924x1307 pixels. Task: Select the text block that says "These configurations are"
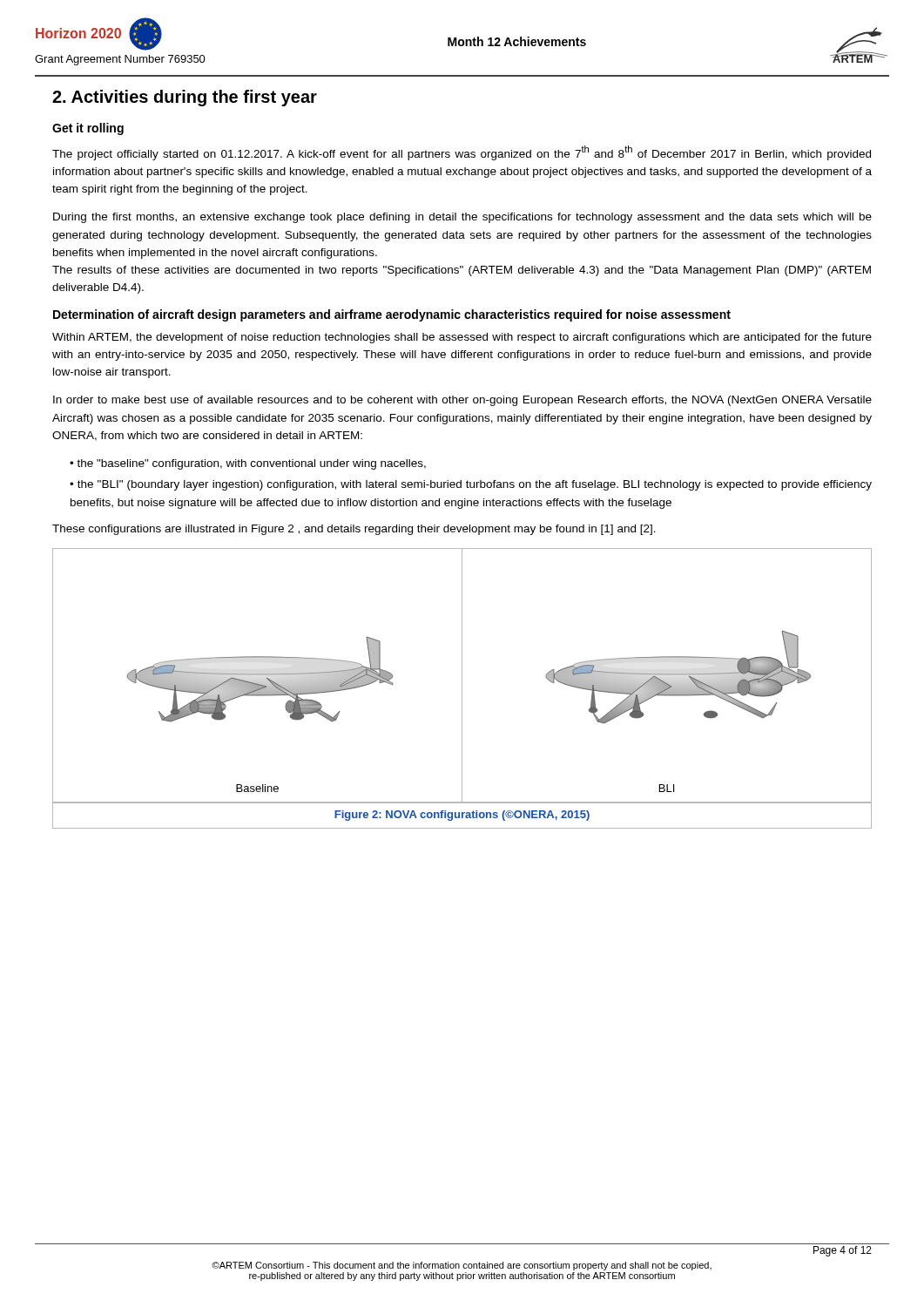[x=354, y=528]
